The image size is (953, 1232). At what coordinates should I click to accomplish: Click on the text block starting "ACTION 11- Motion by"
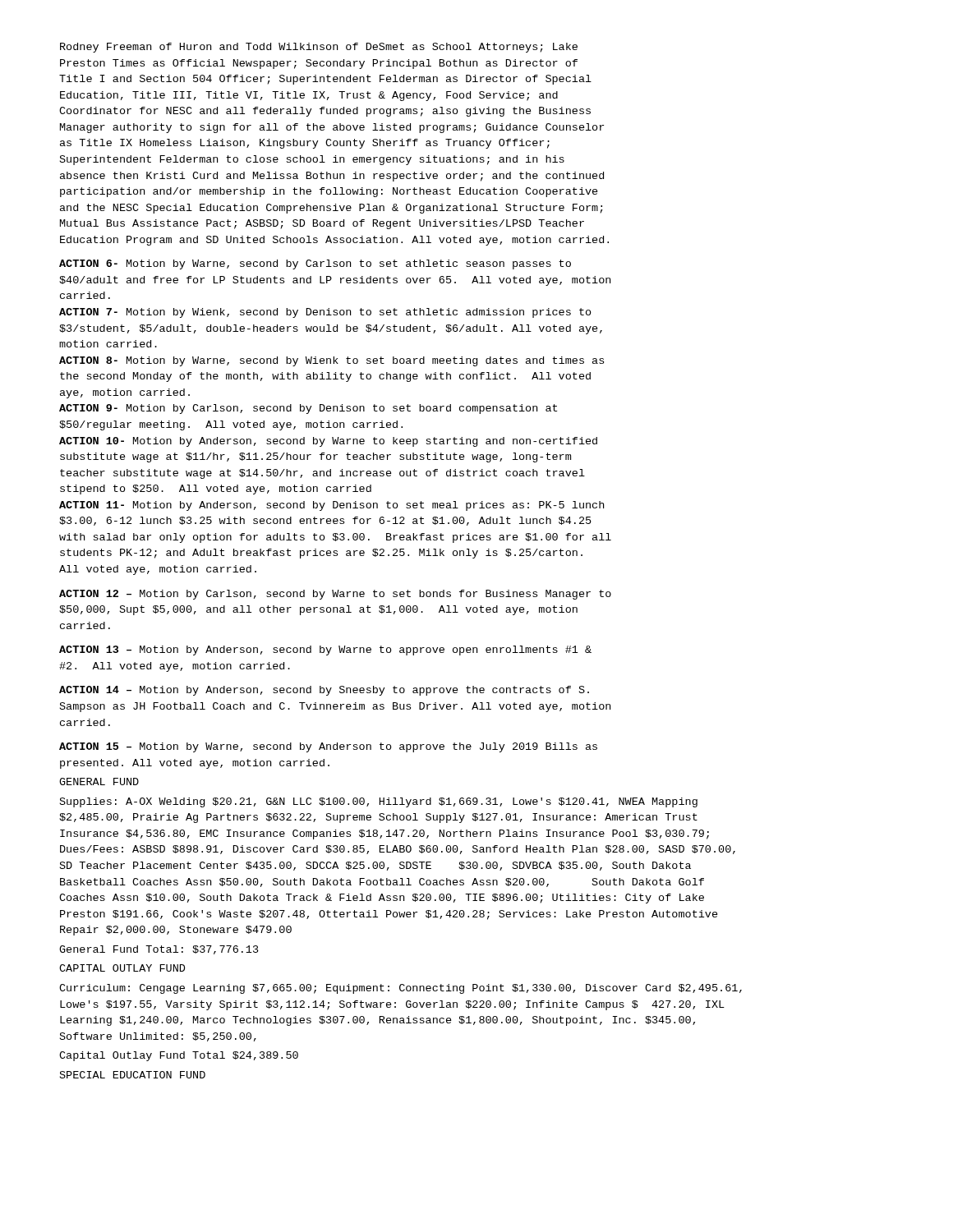pyautogui.click(x=335, y=537)
